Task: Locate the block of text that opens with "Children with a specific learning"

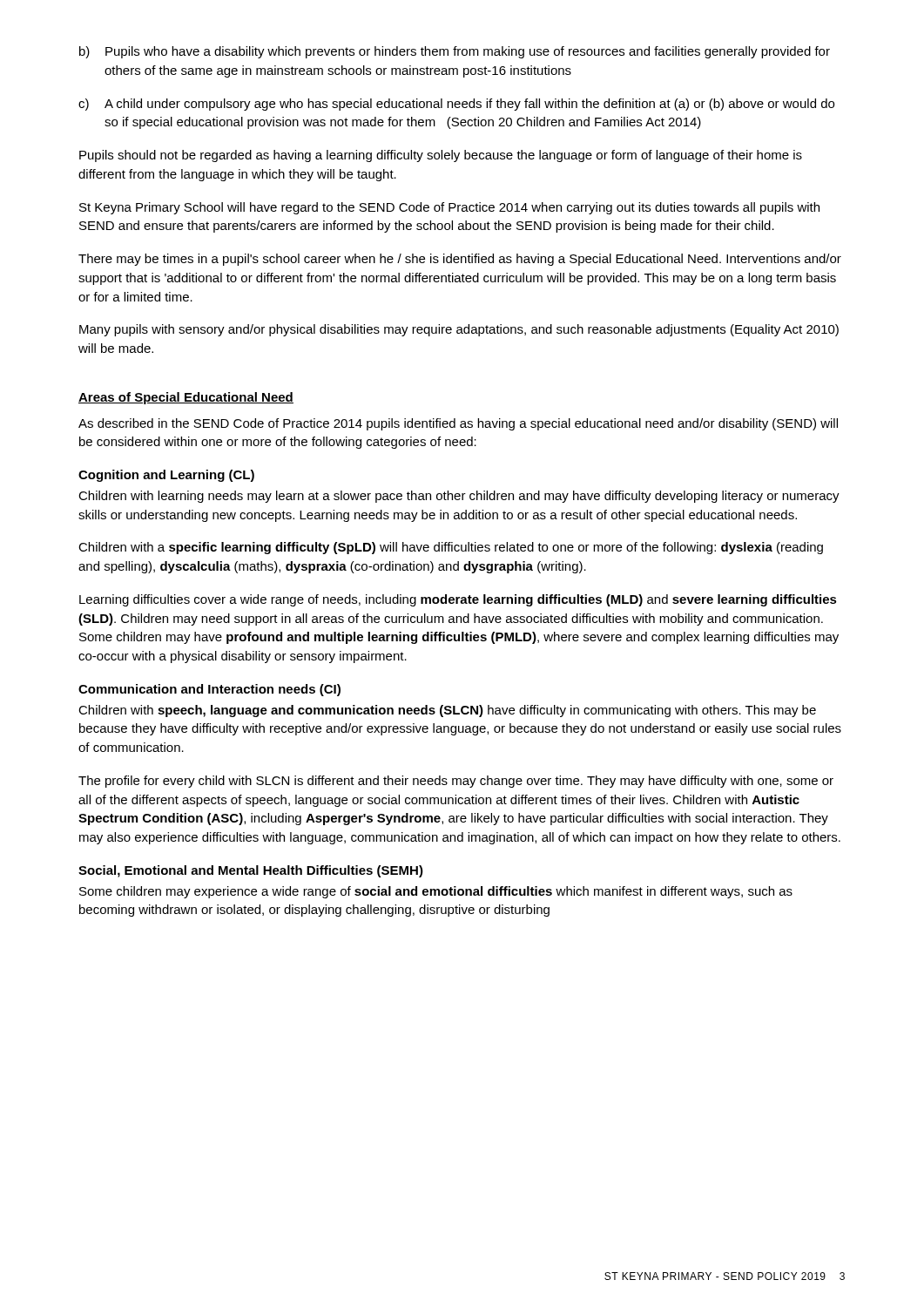Action: pyautogui.click(x=451, y=556)
